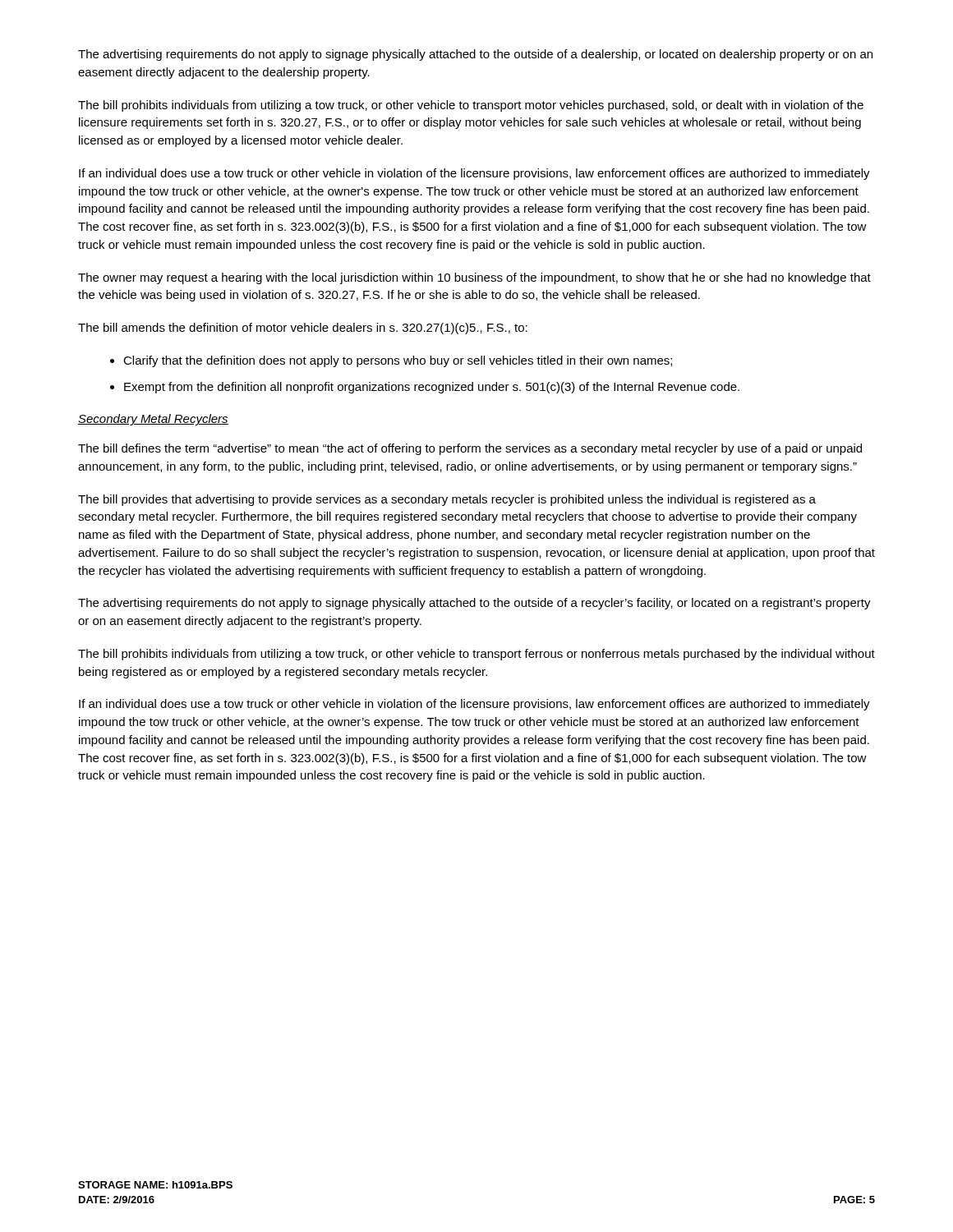953x1232 pixels.
Task: Click on the text starting "The bill amends the"
Action: coord(303,327)
